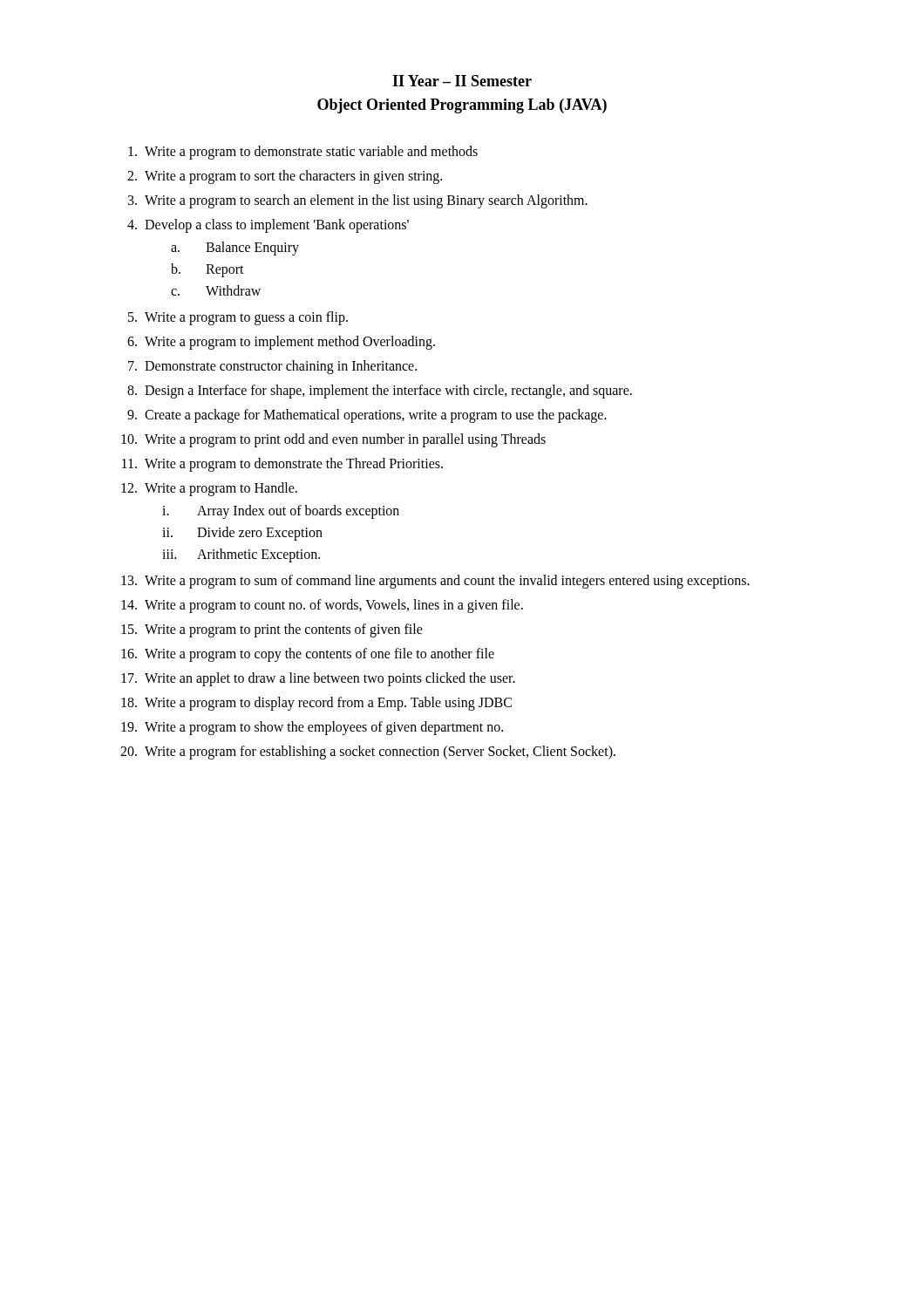Locate the list item that says "19.Write a program to show"
The width and height of the screenshot is (924, 1308).
click(x=462, y=727)
